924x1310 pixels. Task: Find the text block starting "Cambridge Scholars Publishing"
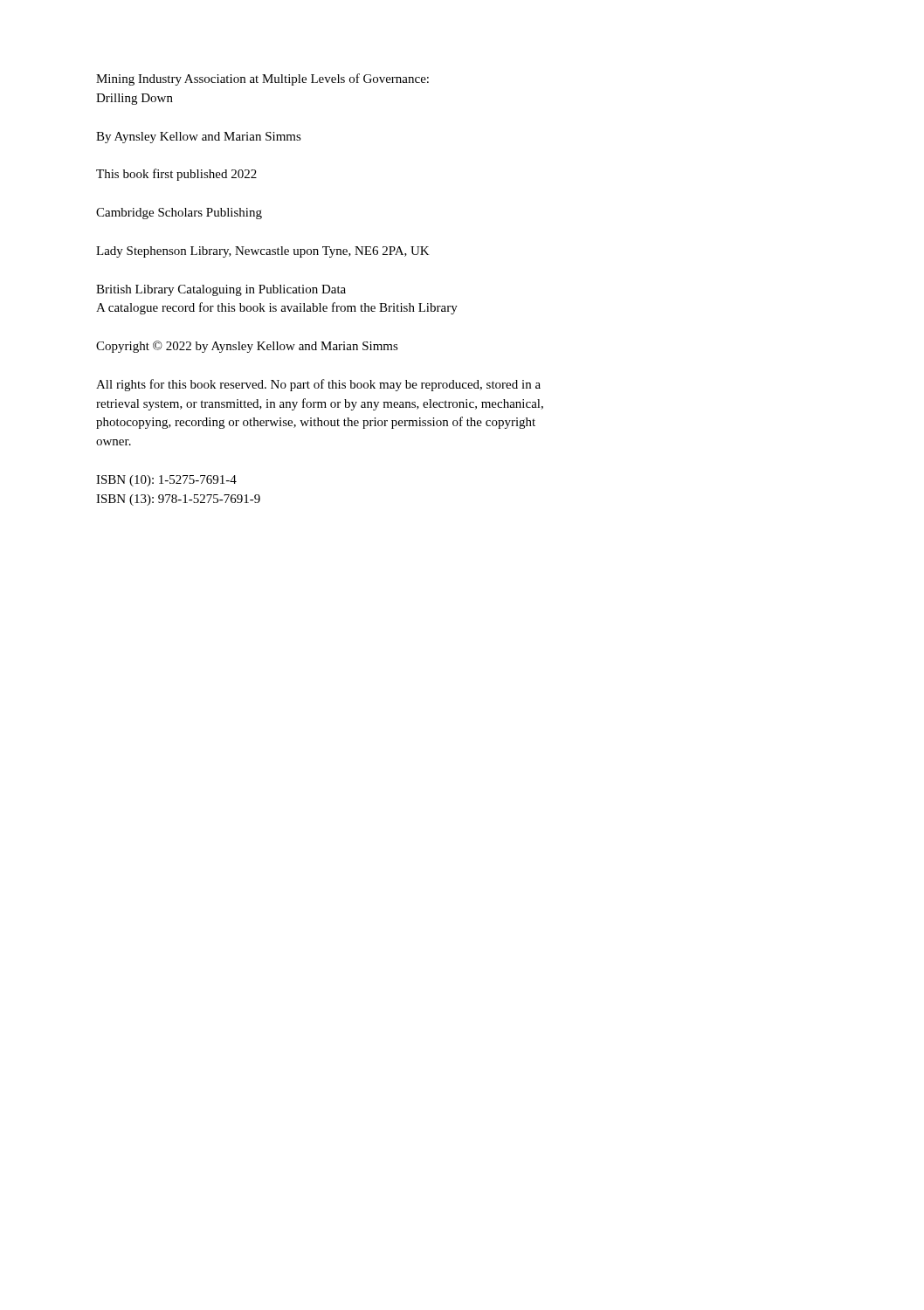tap(179, 212)
